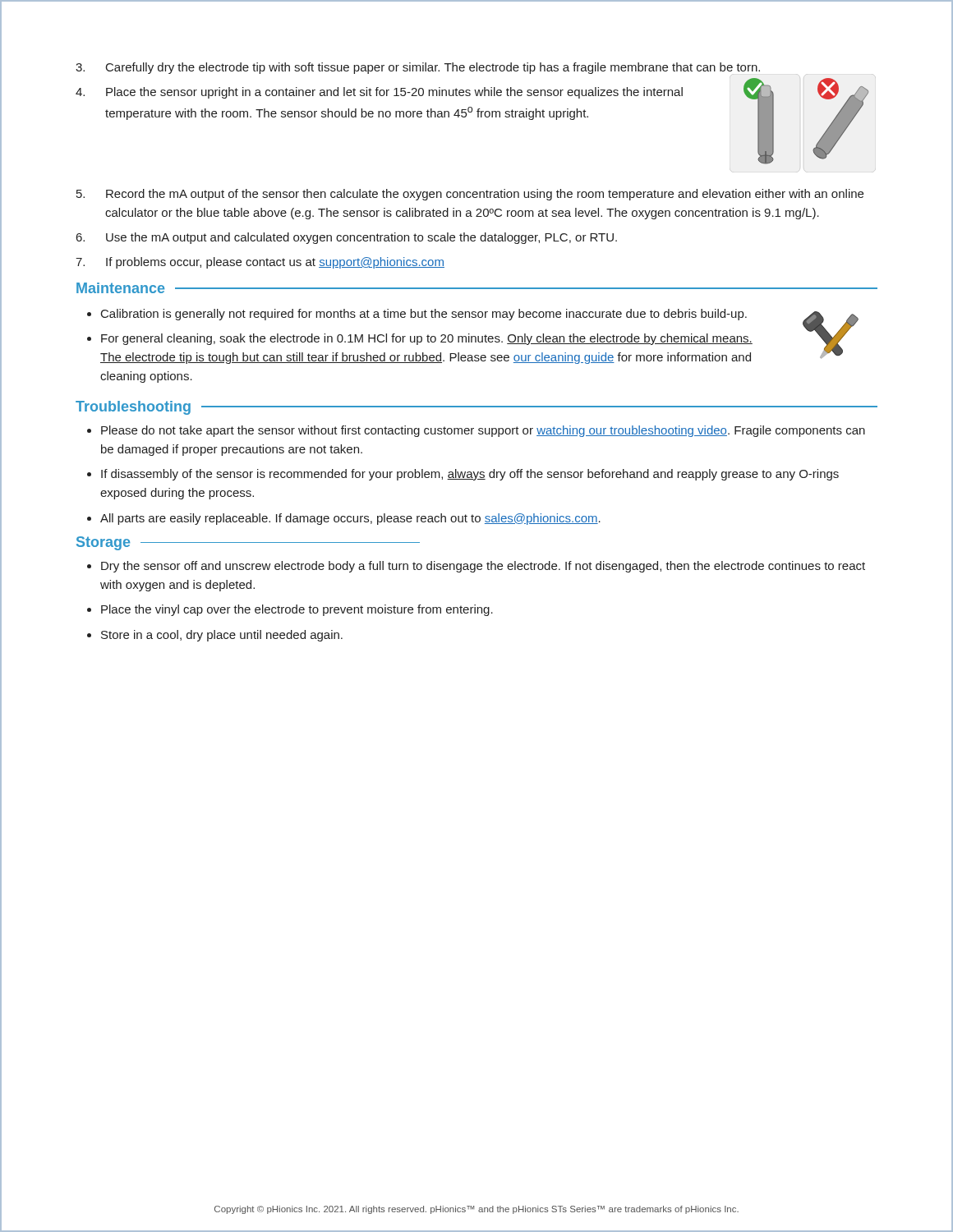Find the block on this page that starts "Dry the sensor off and unscrew electrode body"

click(483, 575)
